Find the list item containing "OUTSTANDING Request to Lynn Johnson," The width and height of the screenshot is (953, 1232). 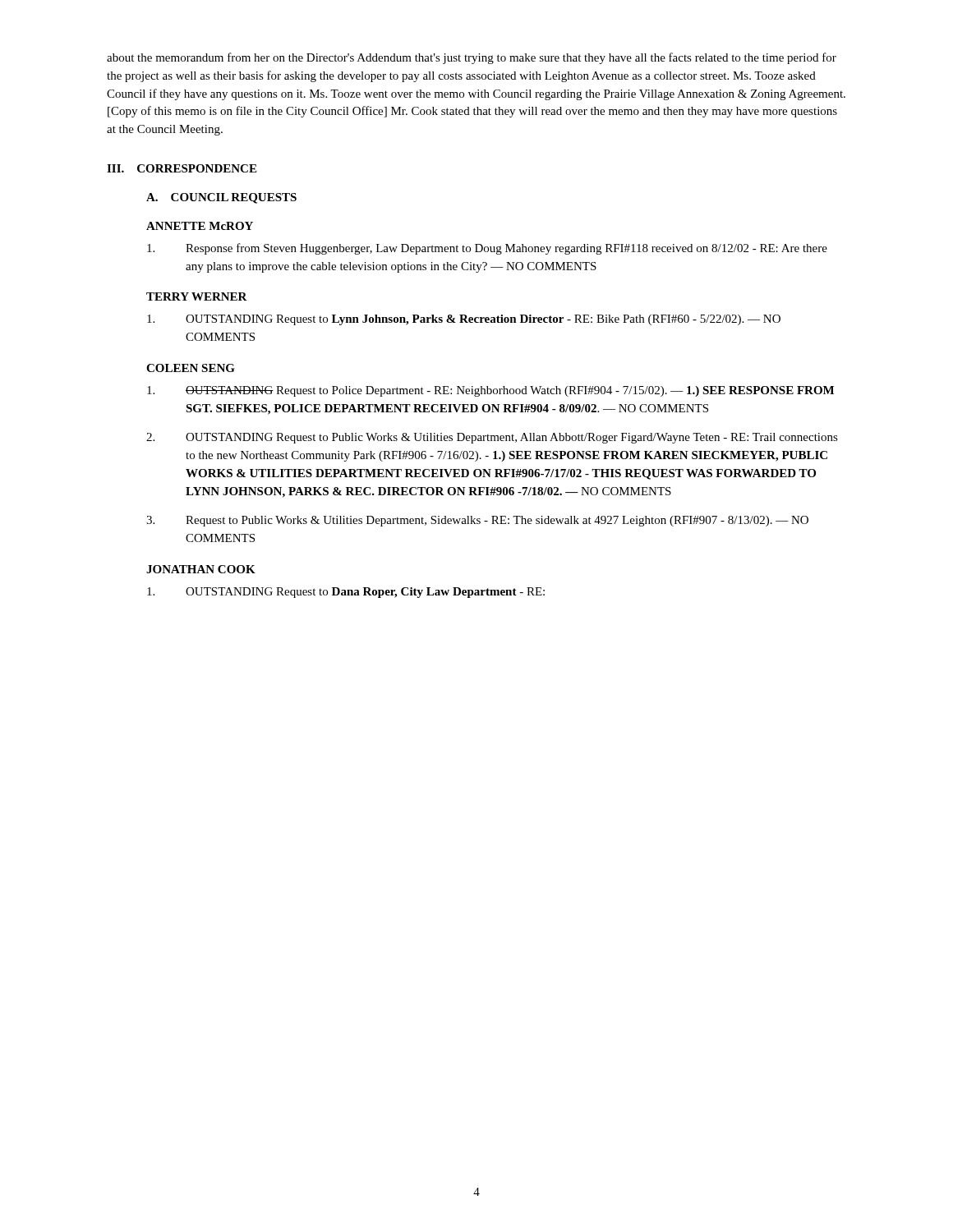496,329
